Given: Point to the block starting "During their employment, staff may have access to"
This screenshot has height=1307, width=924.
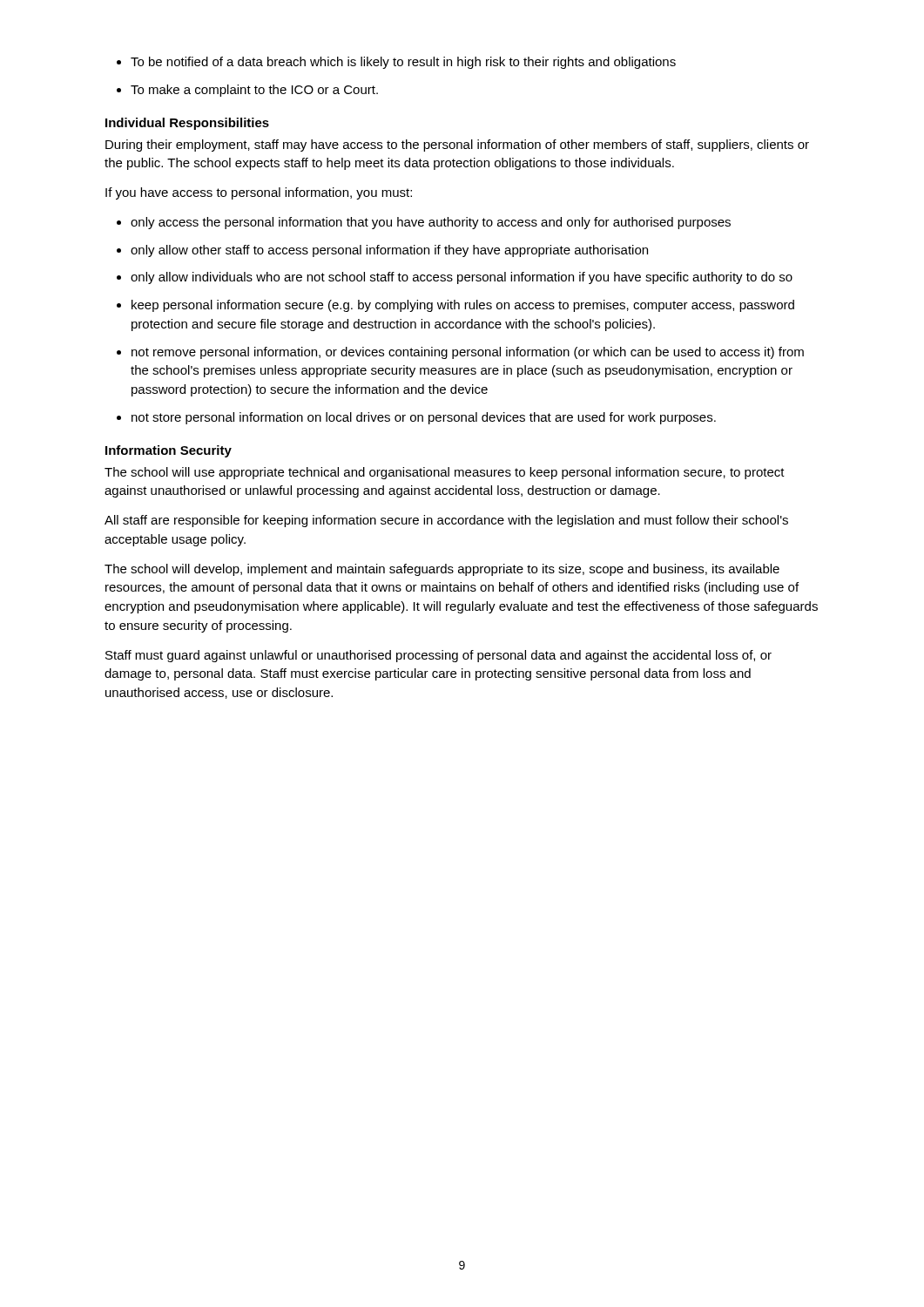Looking at the screenshot, I should pos(462,154).
